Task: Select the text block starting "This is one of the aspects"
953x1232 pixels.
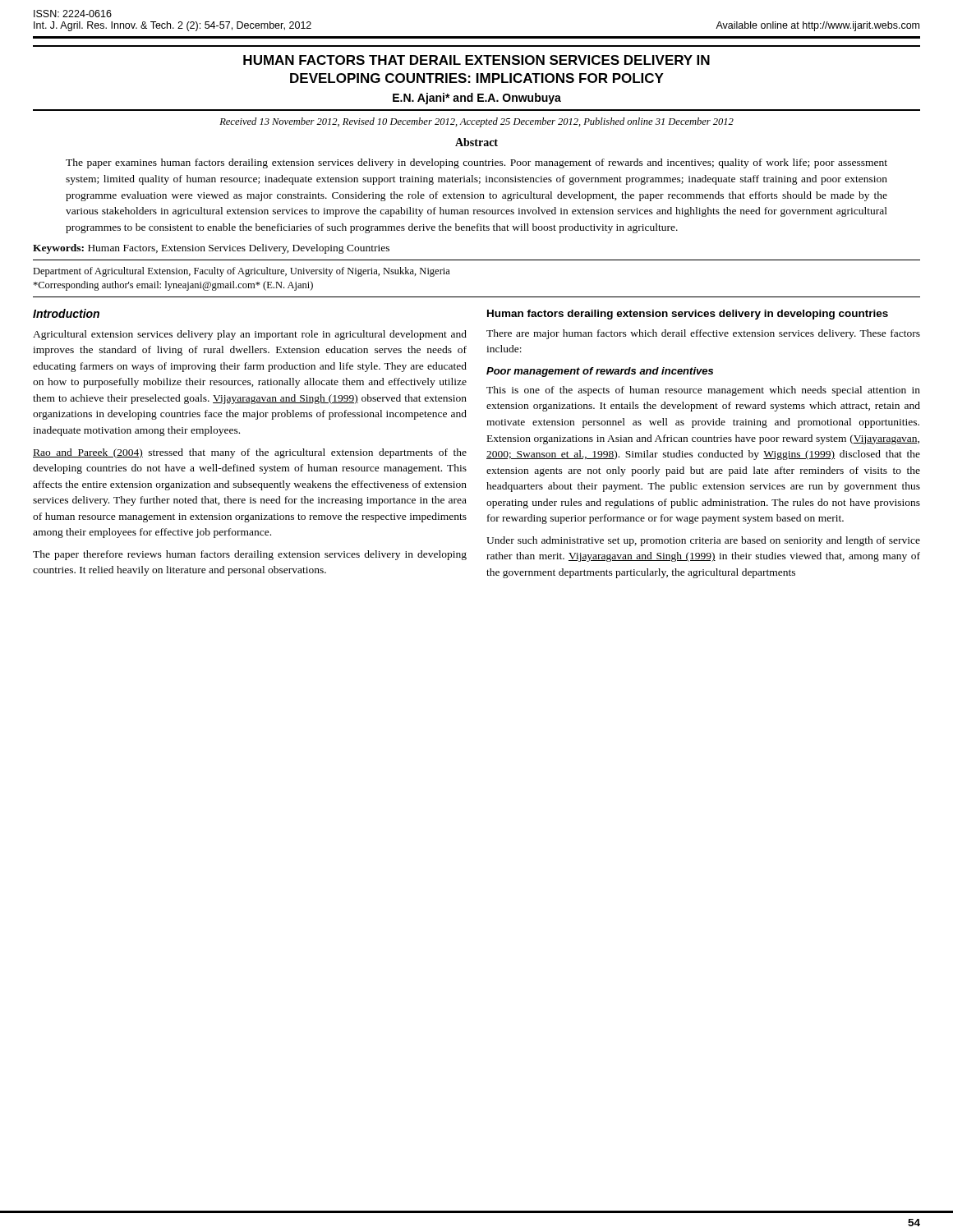Action: [703, 454]
